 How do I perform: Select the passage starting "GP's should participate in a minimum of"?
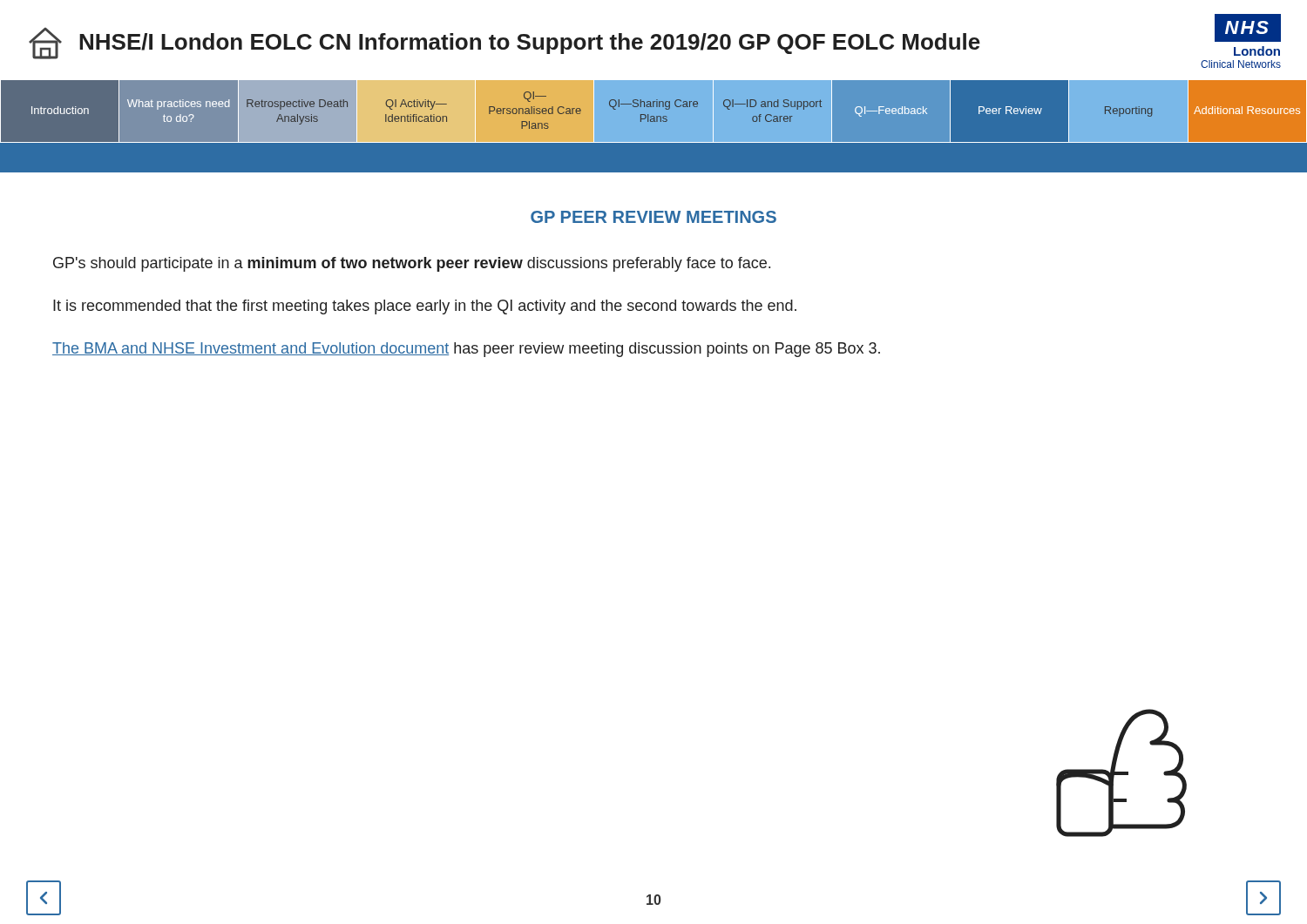click(x=412, y=263)
